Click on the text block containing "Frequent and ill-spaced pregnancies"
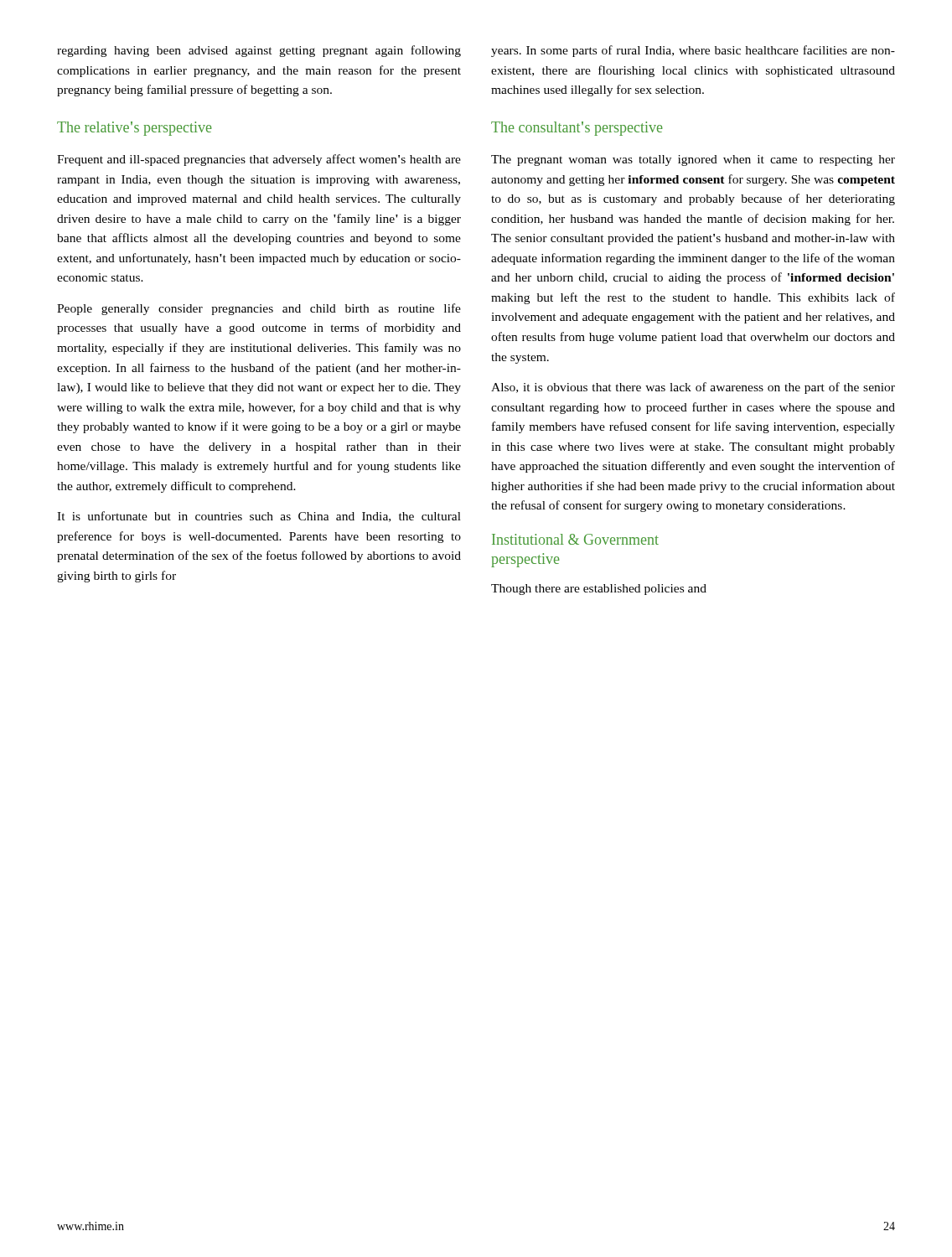 tap(259, 367)
